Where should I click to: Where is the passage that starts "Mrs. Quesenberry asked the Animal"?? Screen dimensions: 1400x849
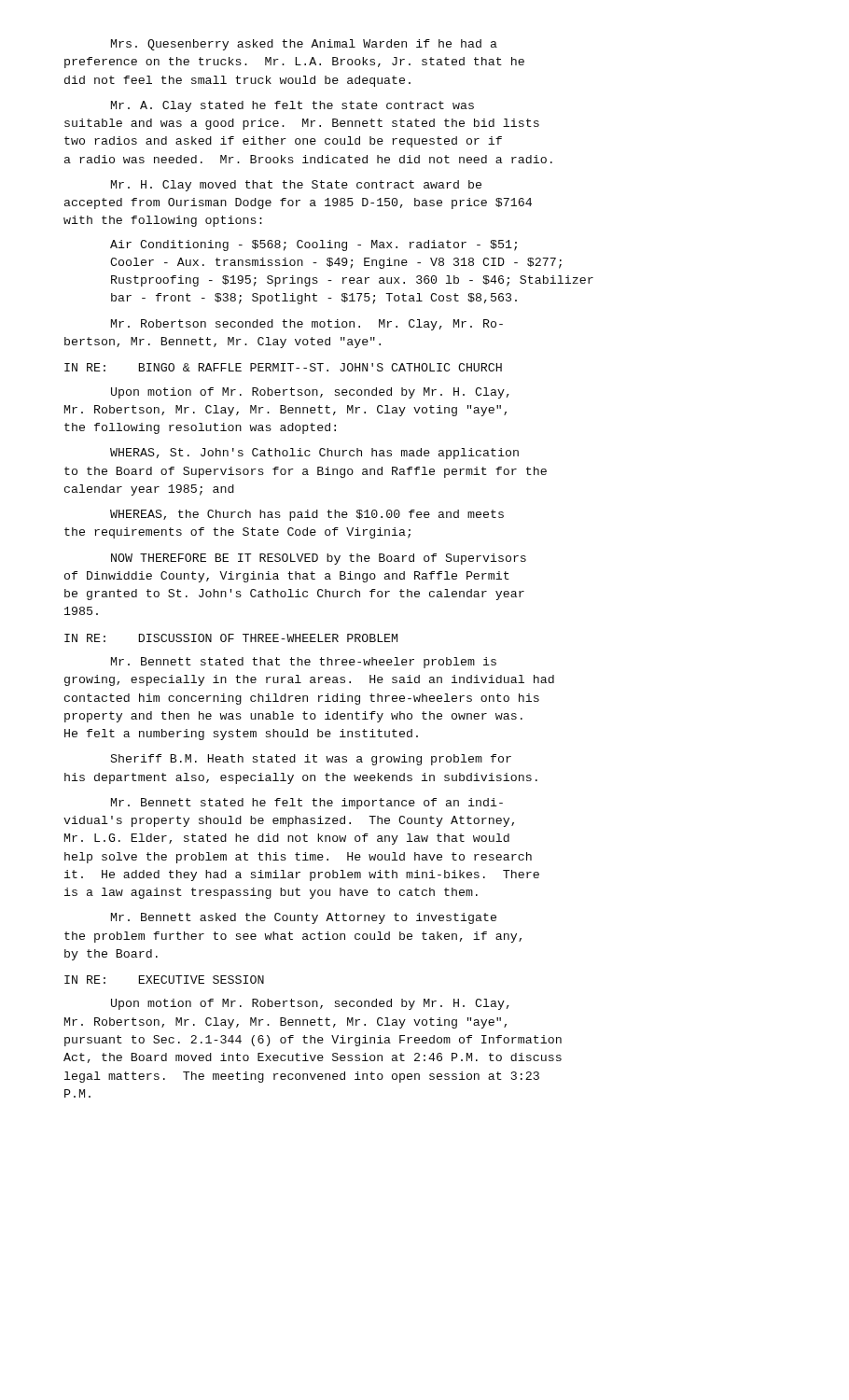pos(294,62)
